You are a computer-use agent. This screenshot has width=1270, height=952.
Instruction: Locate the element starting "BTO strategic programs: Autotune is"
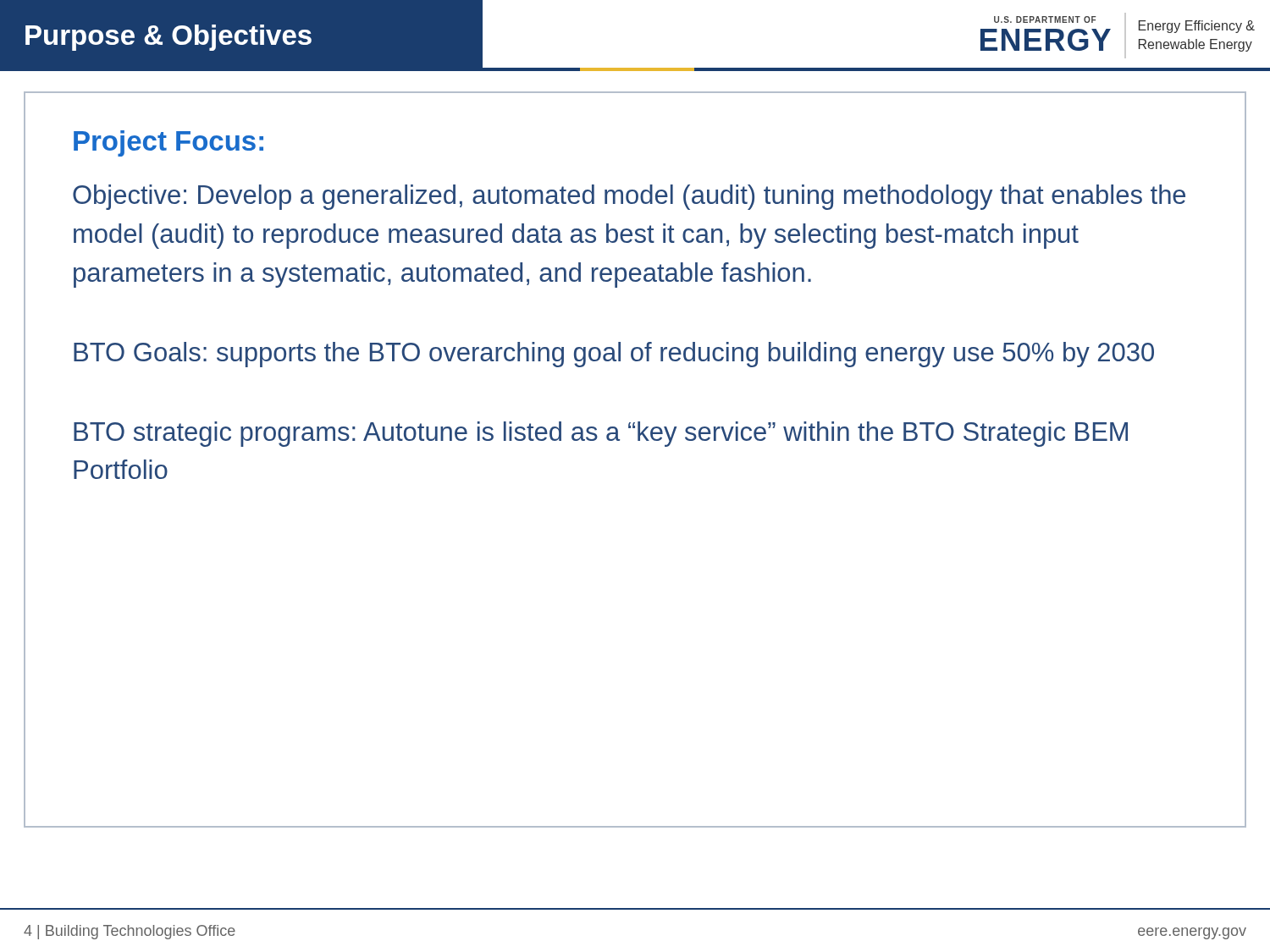[x=601, y=451]
